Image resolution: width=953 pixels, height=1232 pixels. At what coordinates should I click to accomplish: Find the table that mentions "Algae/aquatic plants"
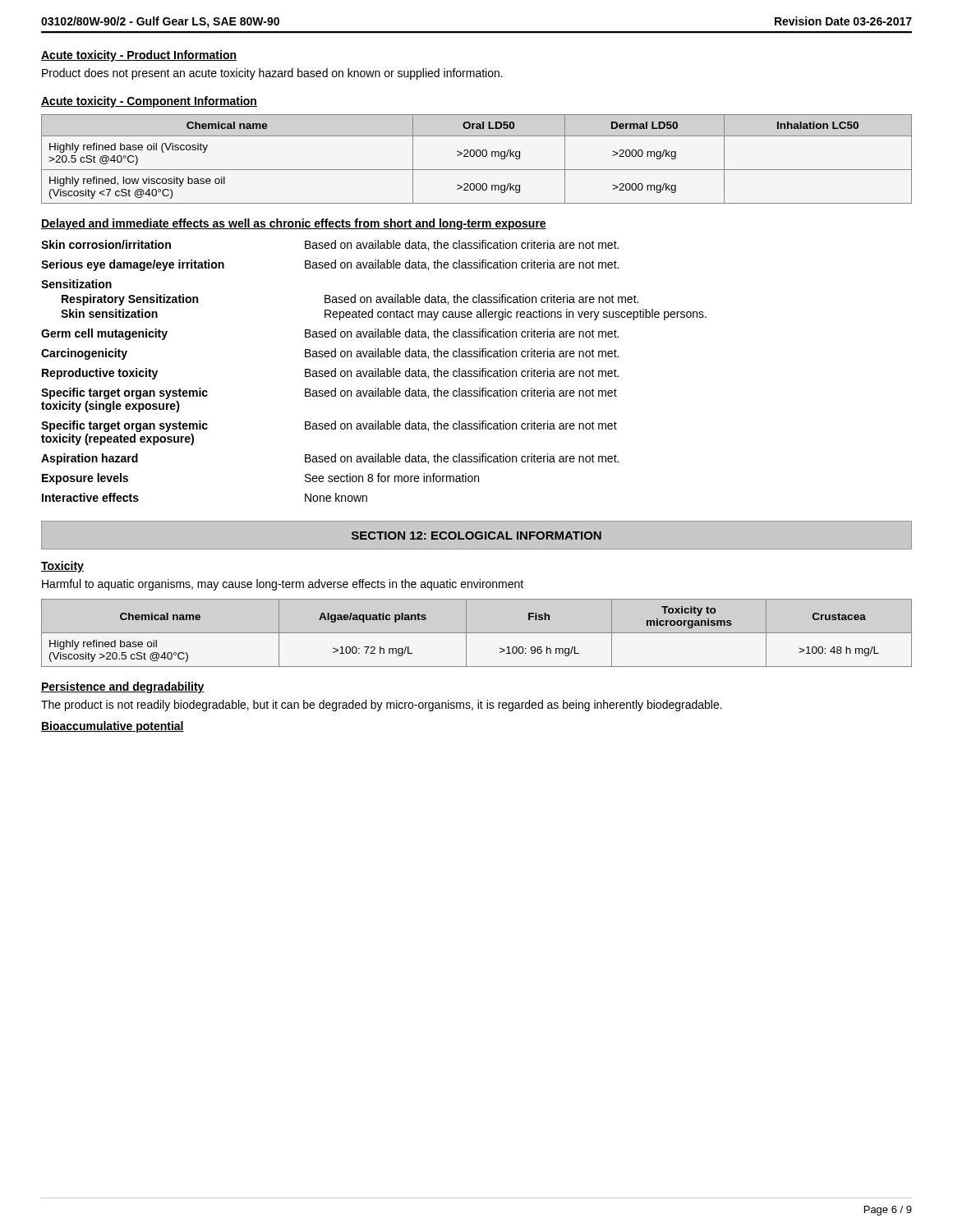point(476,633)
